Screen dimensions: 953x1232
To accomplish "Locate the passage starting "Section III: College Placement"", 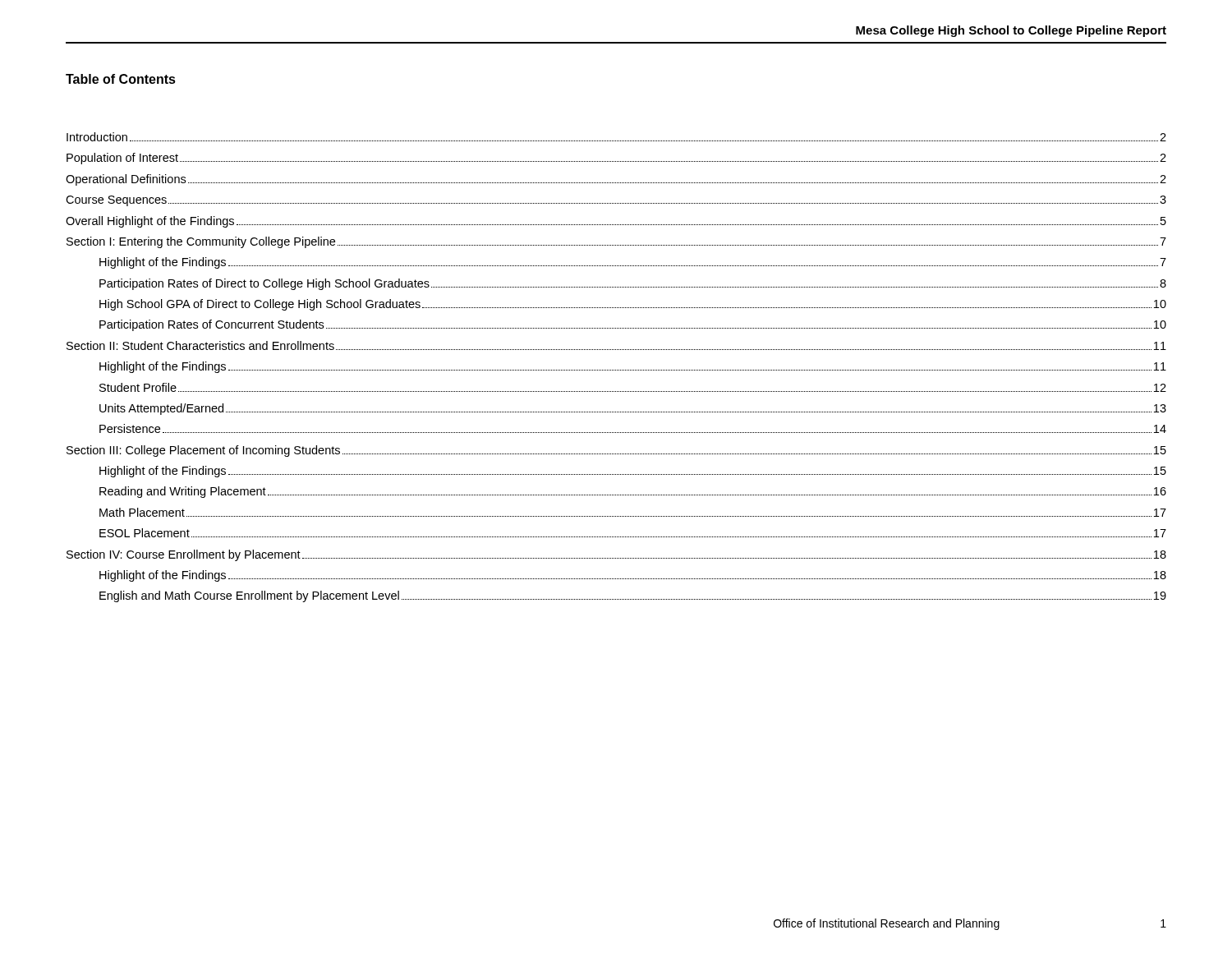I will click(616, 450).
